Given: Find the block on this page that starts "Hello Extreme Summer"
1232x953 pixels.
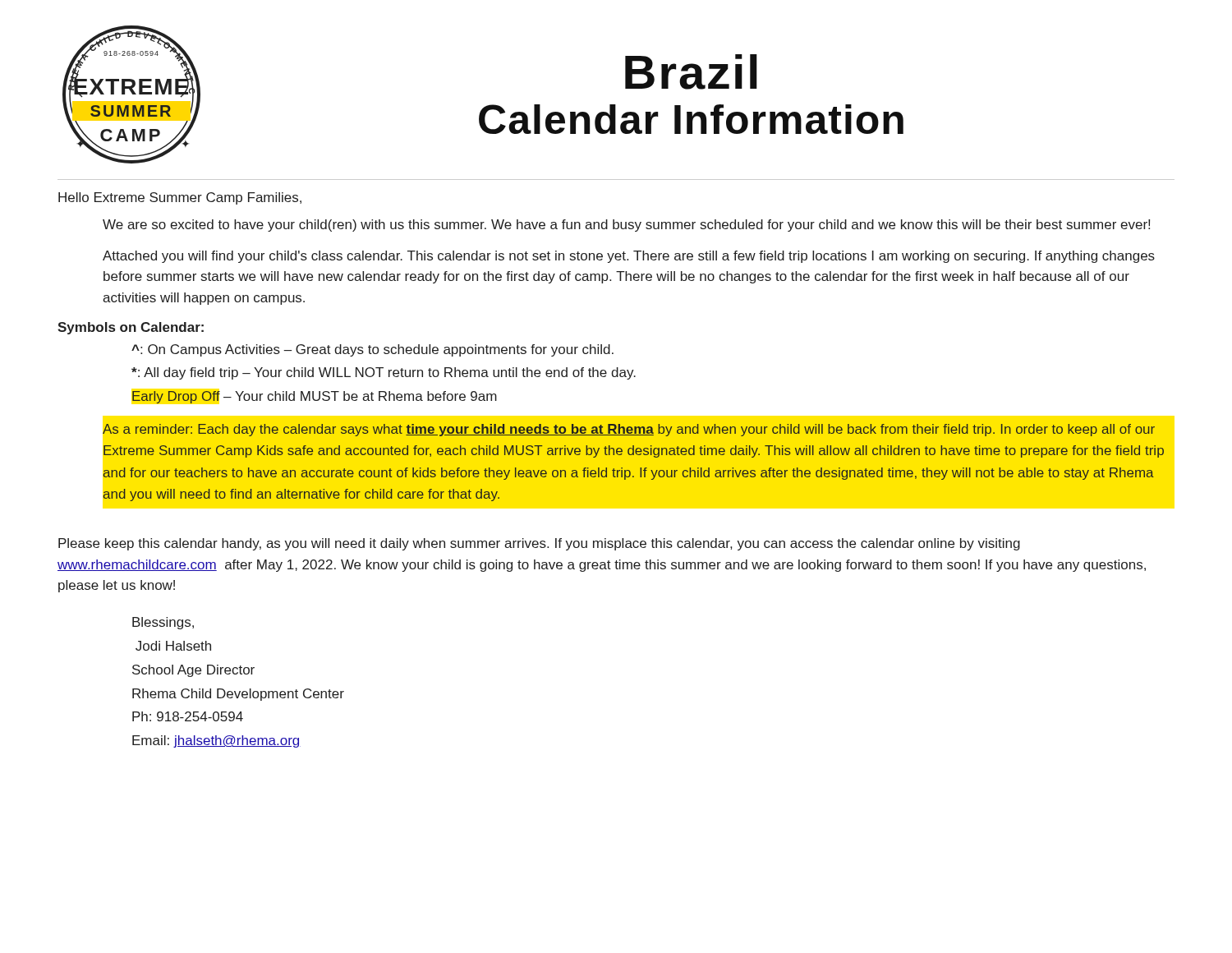Looking at the screenshot, I should [x=180, y=198].
